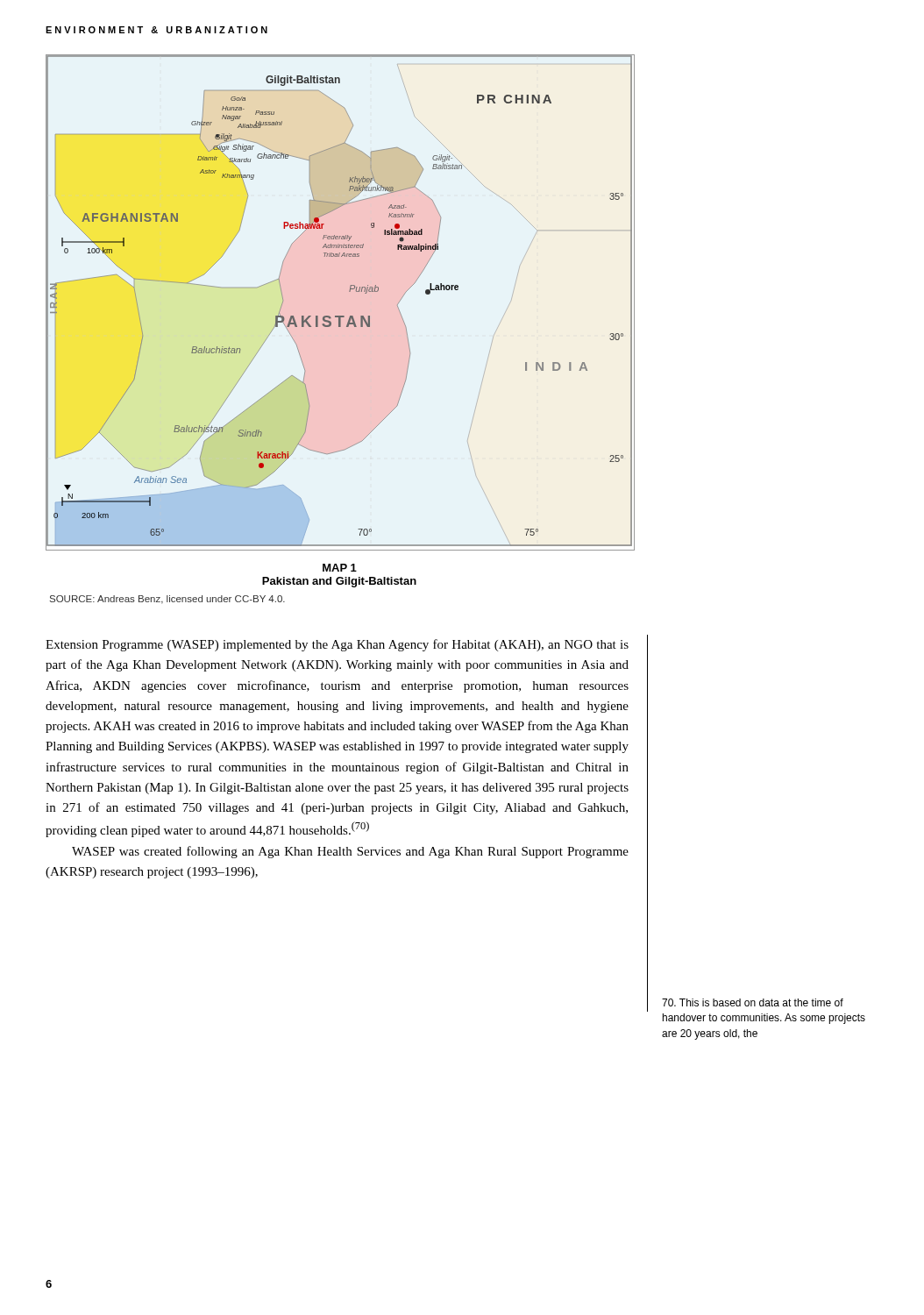Find the passage starting "SOURCE: Andreas Benz, licensed under CC-BY"
This screenshot has height=1315, width=924.
click(x=167, y=599)
